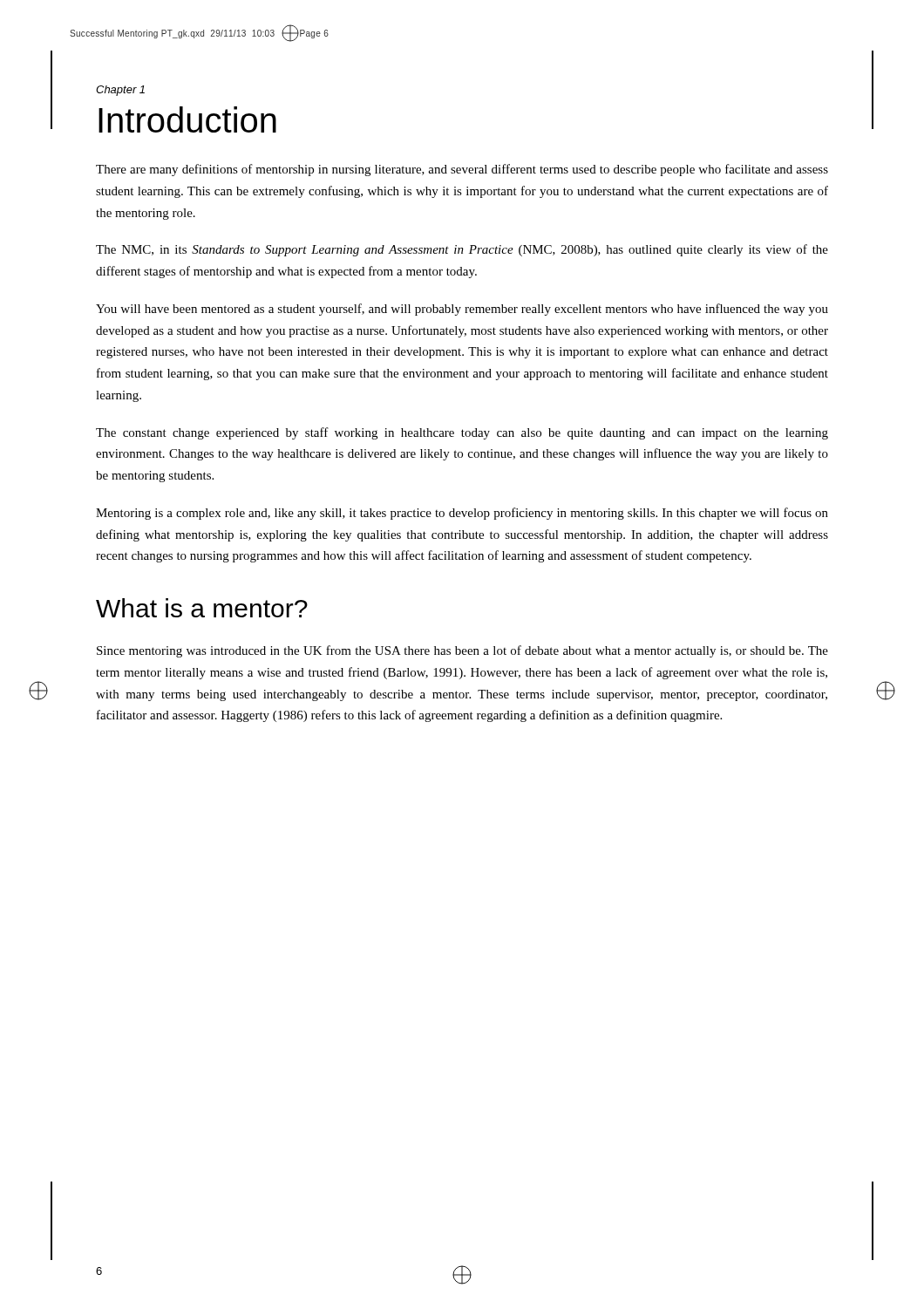Click the title
Image resolution: width=924 pixels, height=1308 pixels.
(187, 120)
